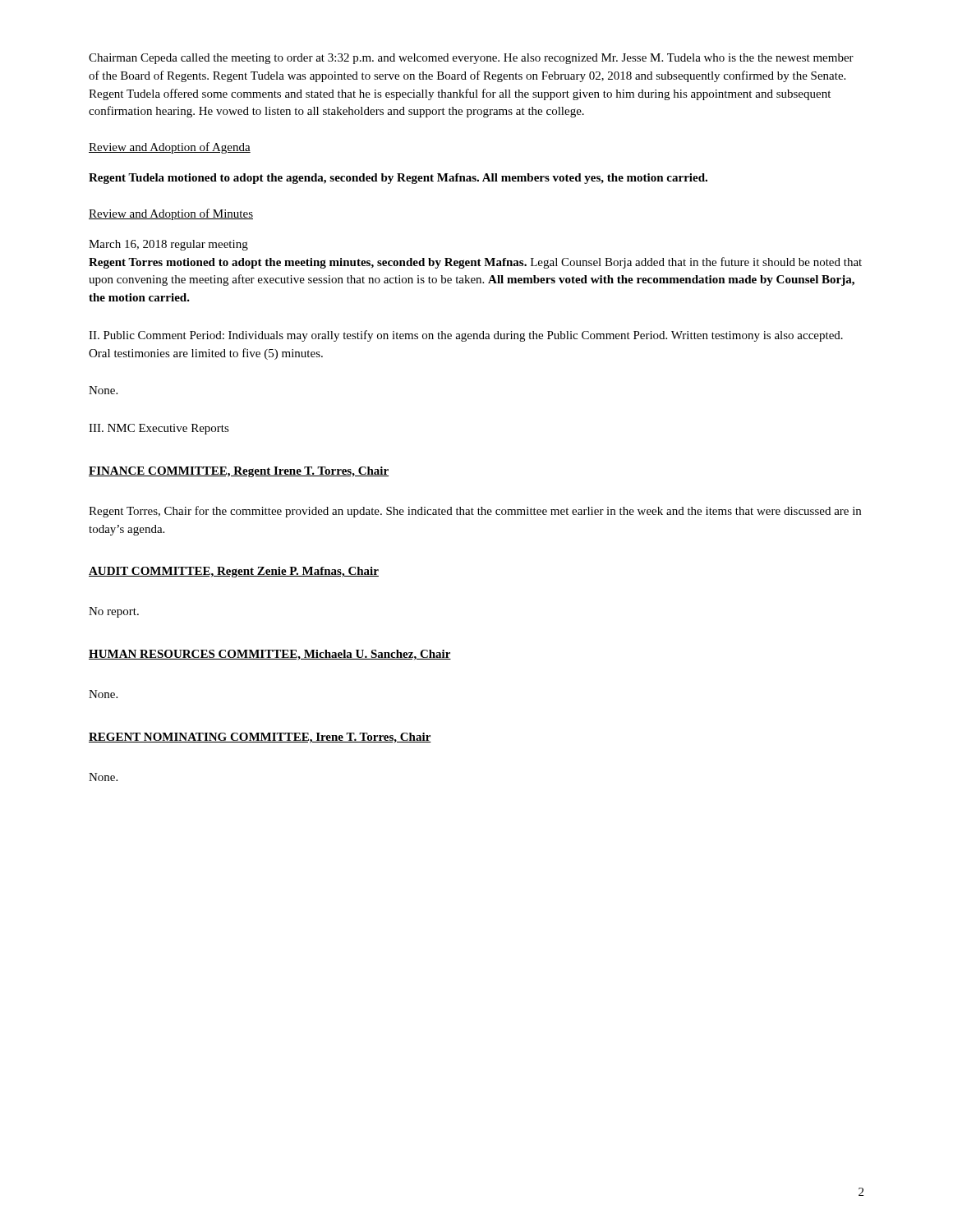The height and width of the screenshot is (1232, 953).
Task: Navigate to the passage starting "AUDIT COMMITTEE, Regent"
Action: pyautogui.click(x=234, y=571)
